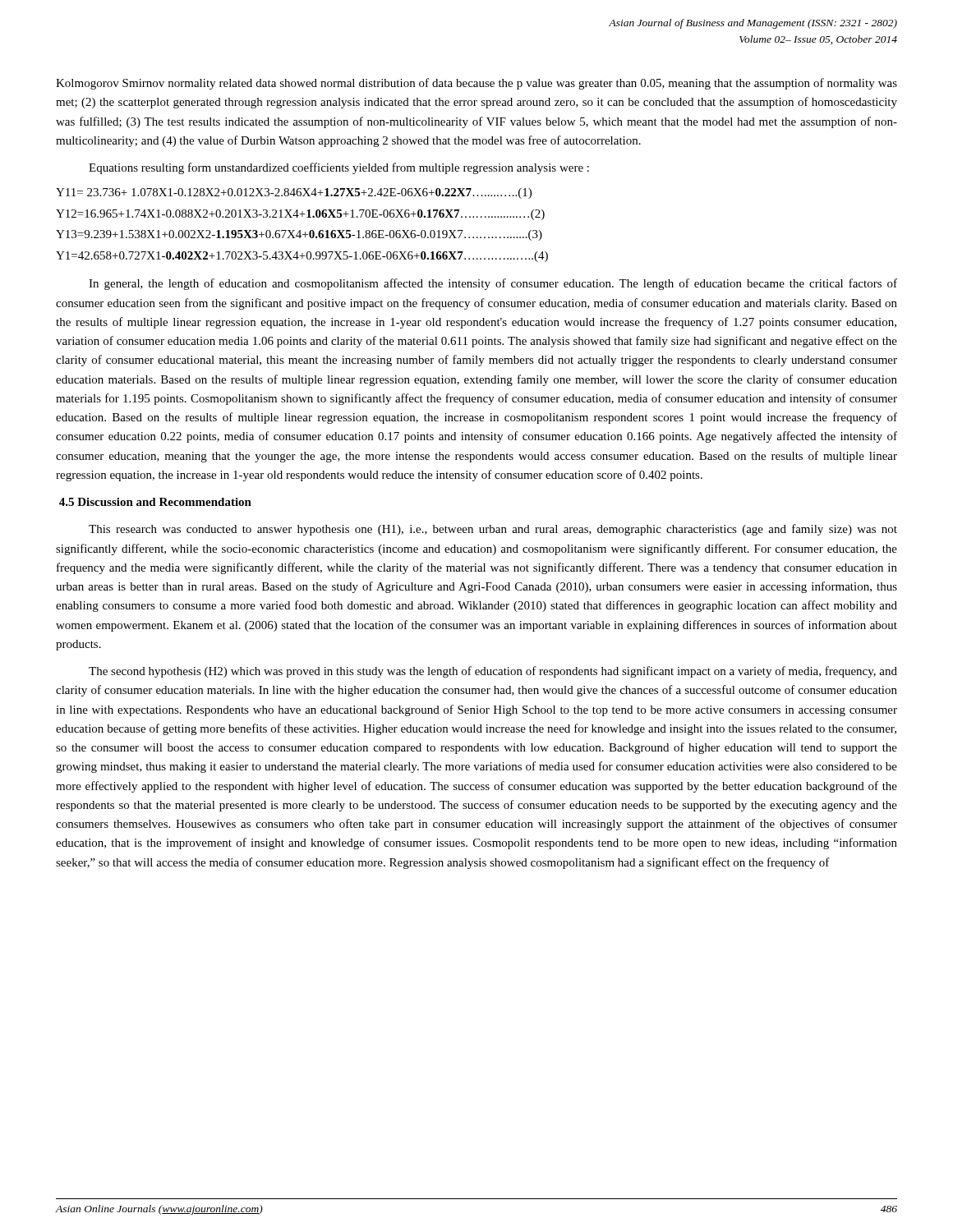
Task: Find the text block containing "Equations resulting form unstandardized coefficients yielded"
Action: point(476,168)
